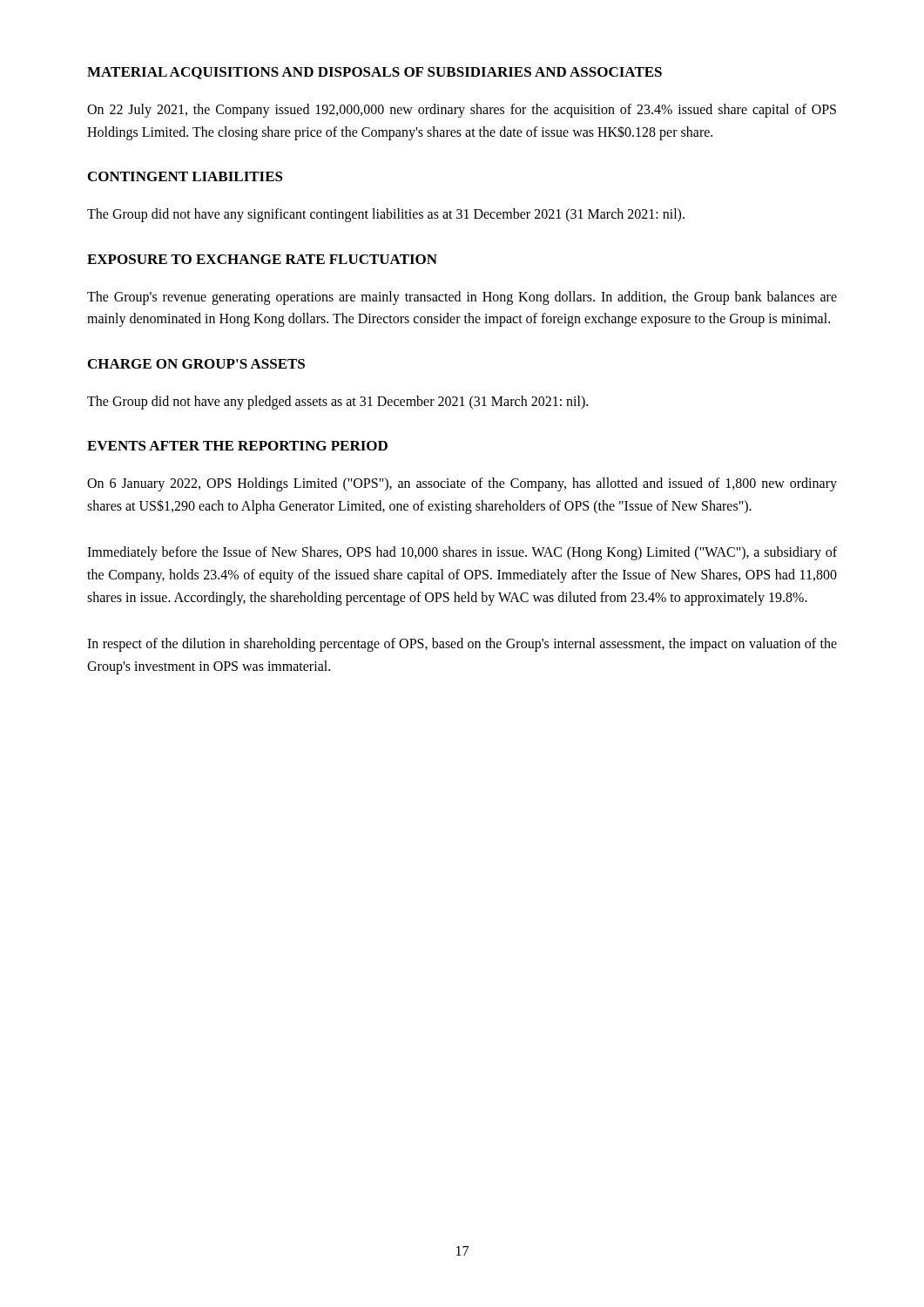Locate the section header with the text "EXPOSURE TO EXCHANGE"
924x1307 pixels.
[x=262, y=259]
